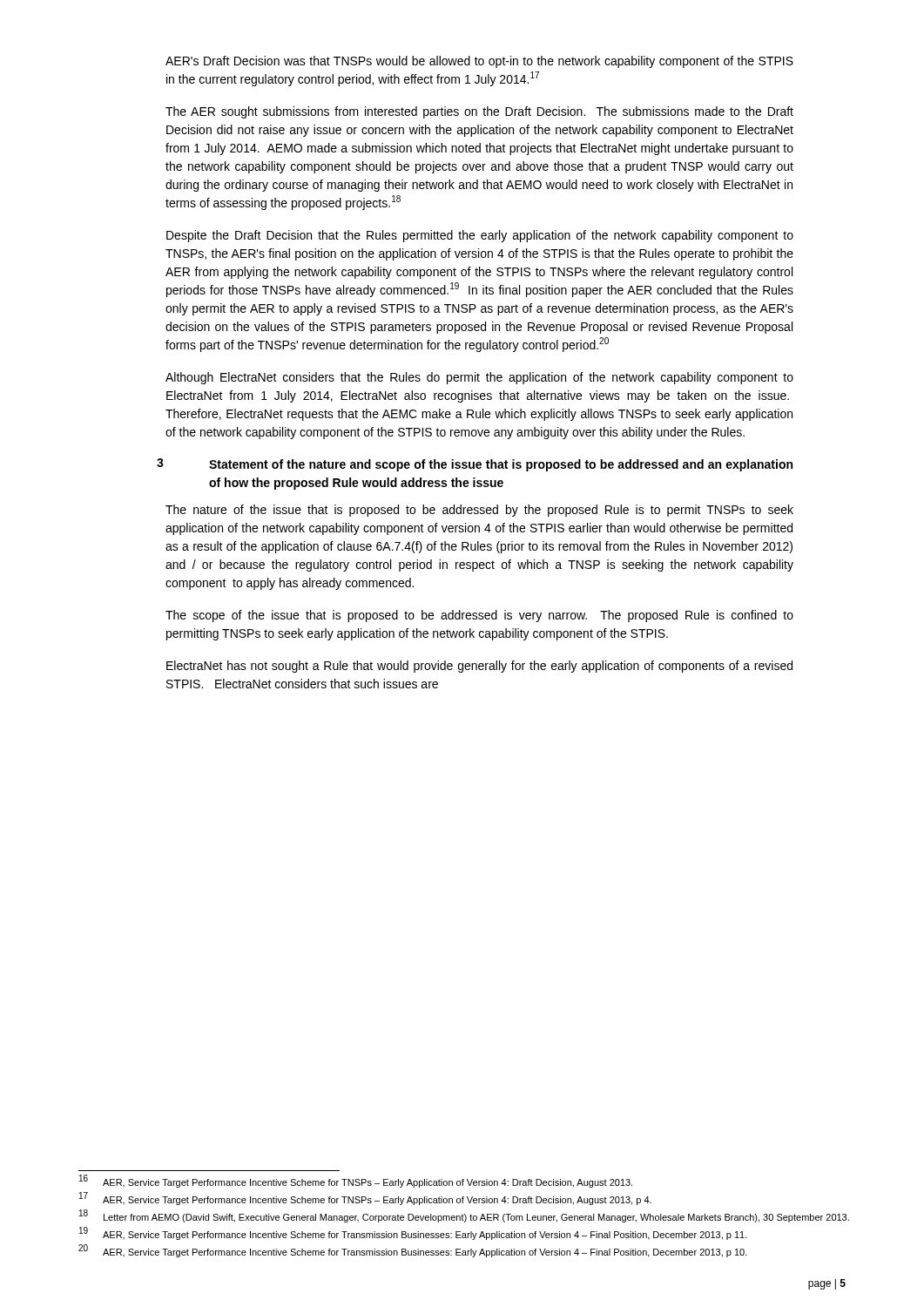Find the footnote with the text "16 AER, Service Target Performance Incentive"

(475, 1183)
